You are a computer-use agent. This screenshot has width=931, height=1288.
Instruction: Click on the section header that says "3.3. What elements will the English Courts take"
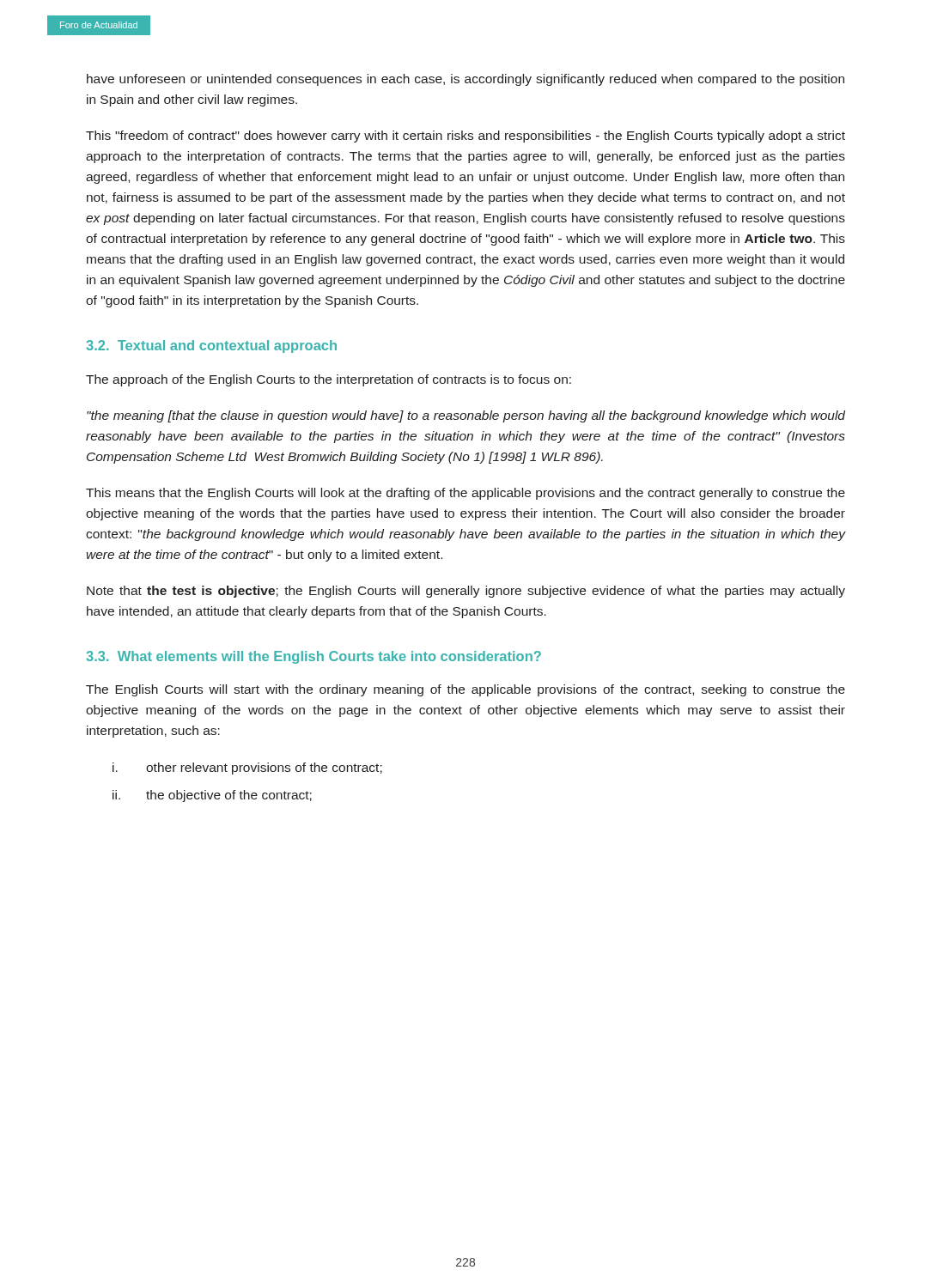[x=314, y=656]
